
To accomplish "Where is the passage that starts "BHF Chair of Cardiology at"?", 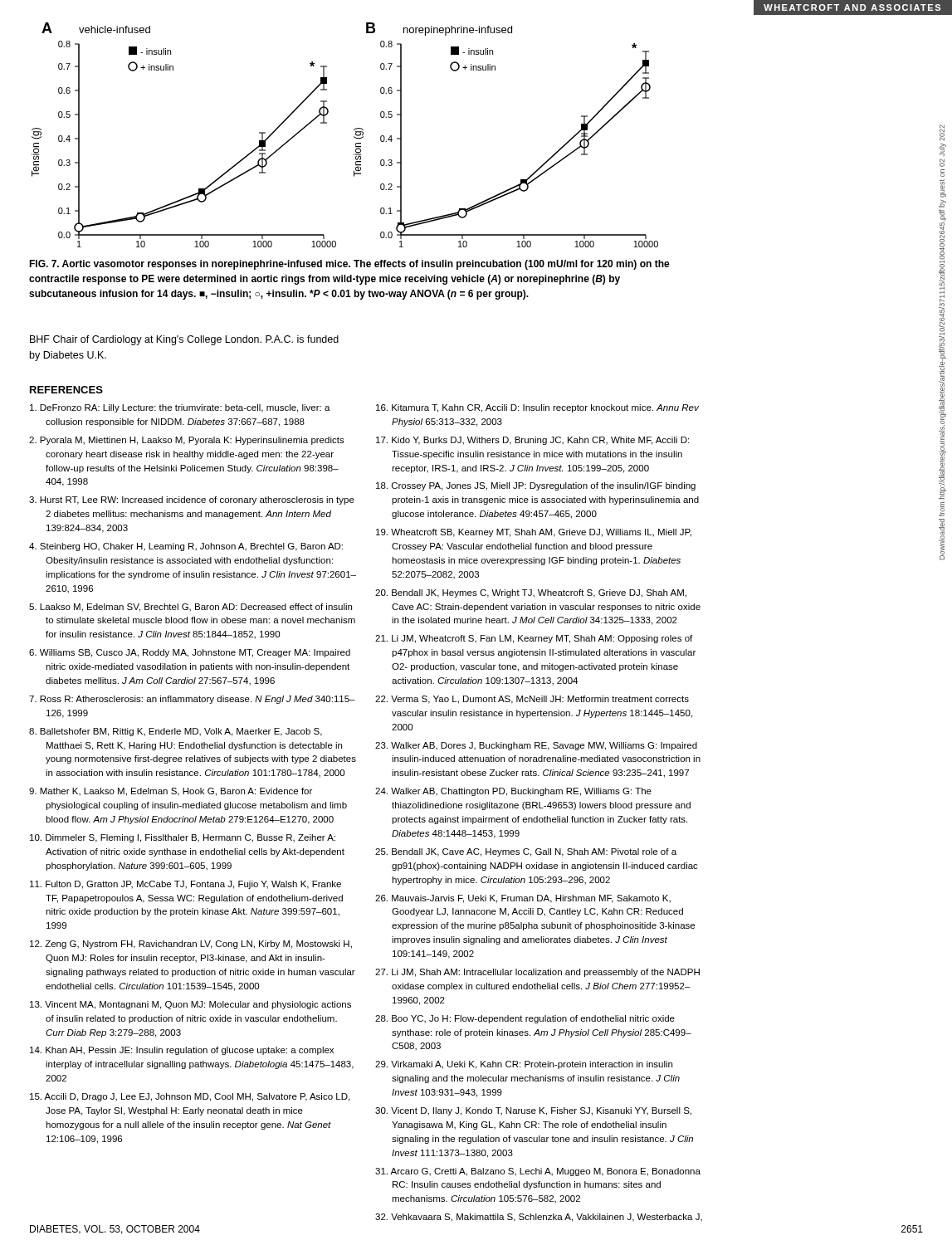I will pos(184,347).
